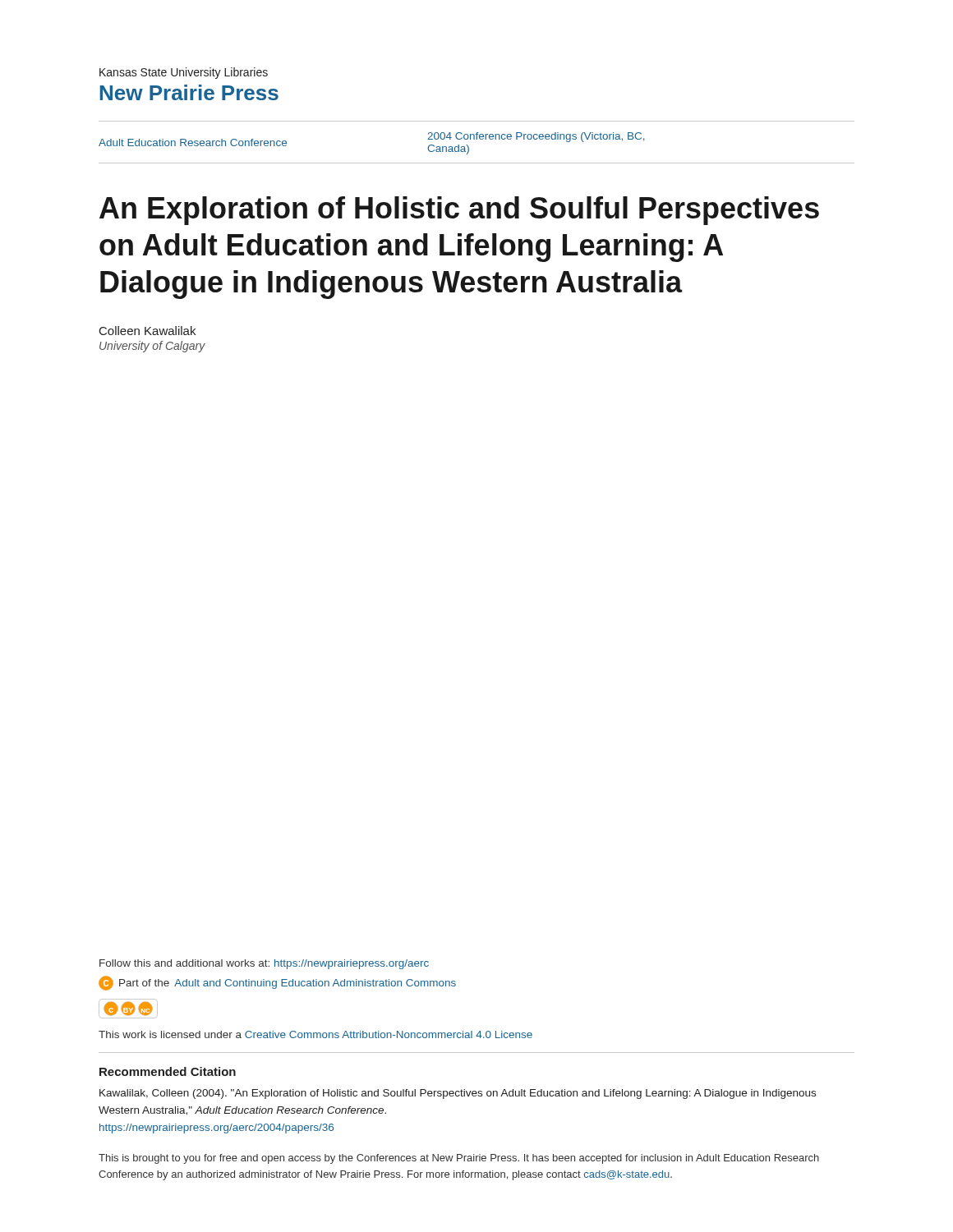Click on the region starting "c BY NC"

coord(128,1009)
